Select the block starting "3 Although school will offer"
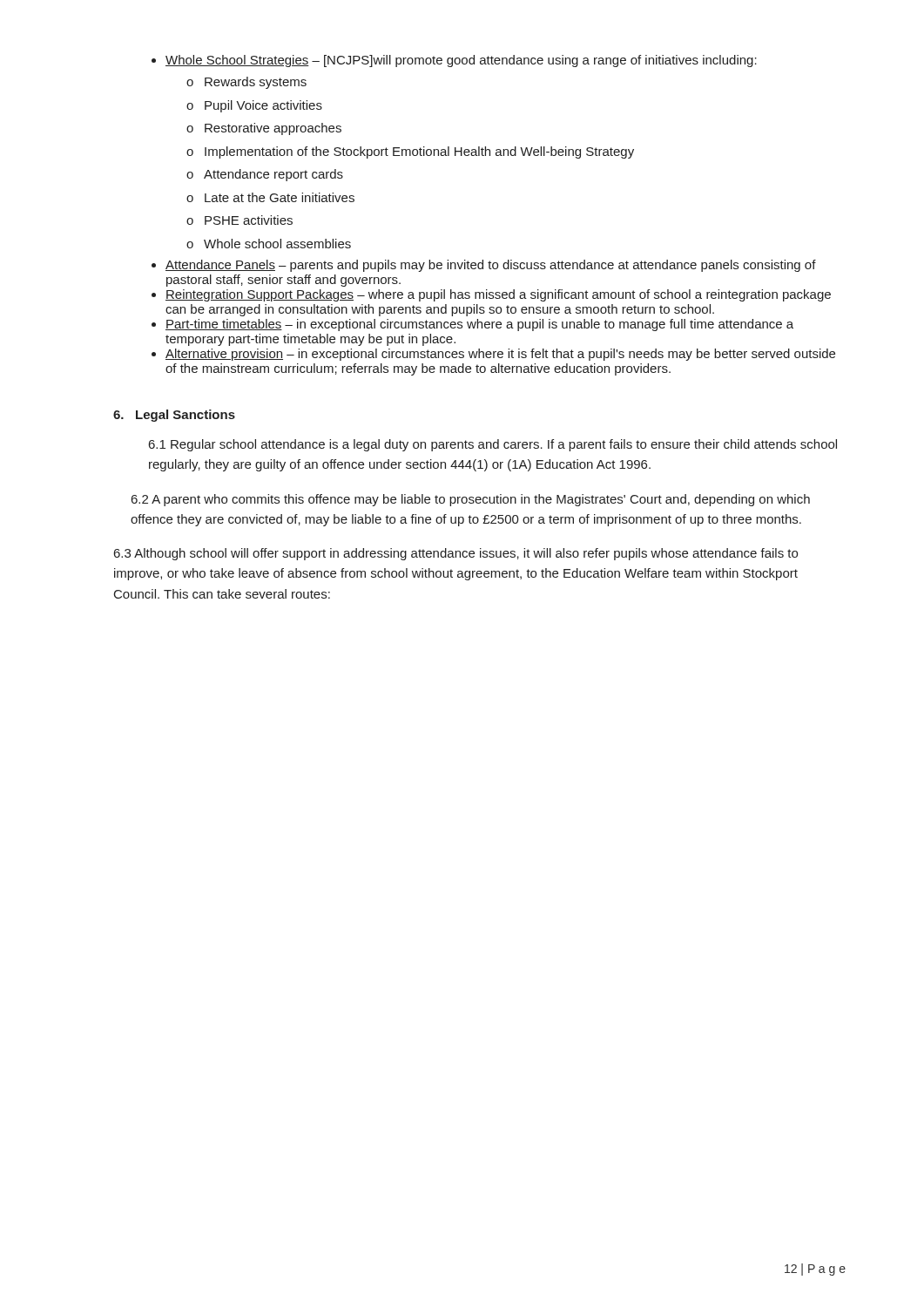924x1307 pixels. pyautogui.click(x=456, y=573)
